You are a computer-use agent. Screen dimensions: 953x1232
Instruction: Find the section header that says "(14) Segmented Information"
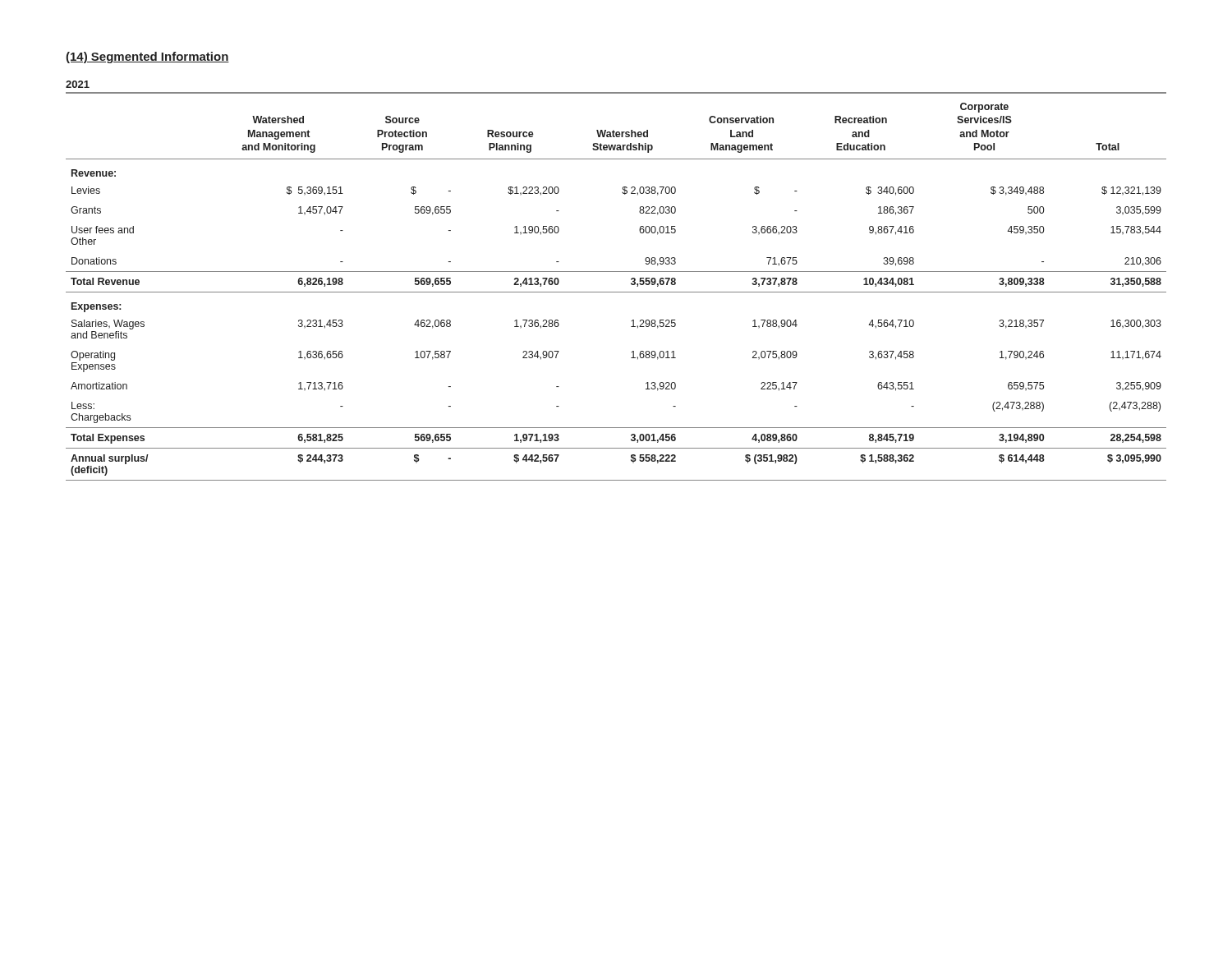pos(147,56)
